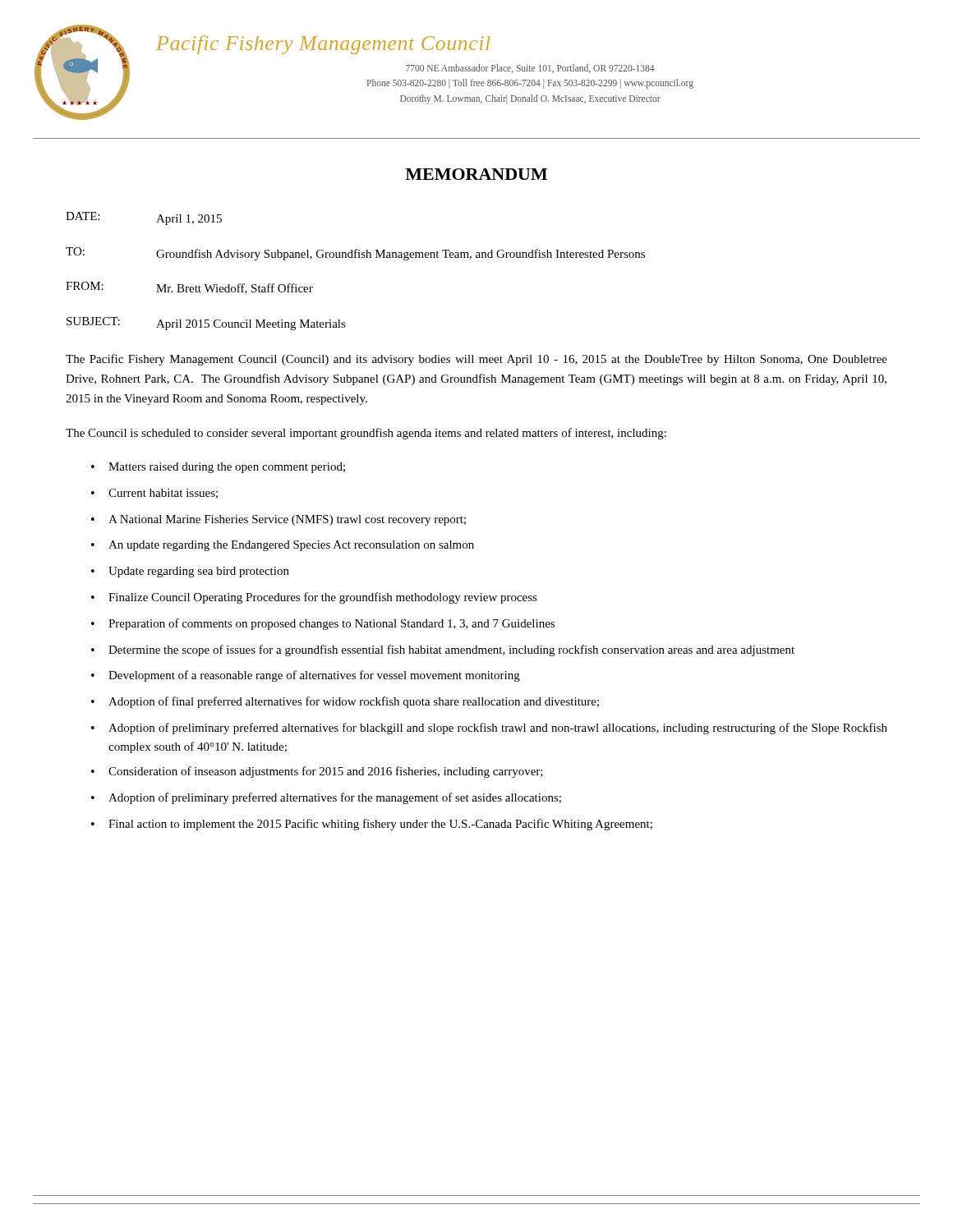
Task: Find the title
Action: [476, 174]
